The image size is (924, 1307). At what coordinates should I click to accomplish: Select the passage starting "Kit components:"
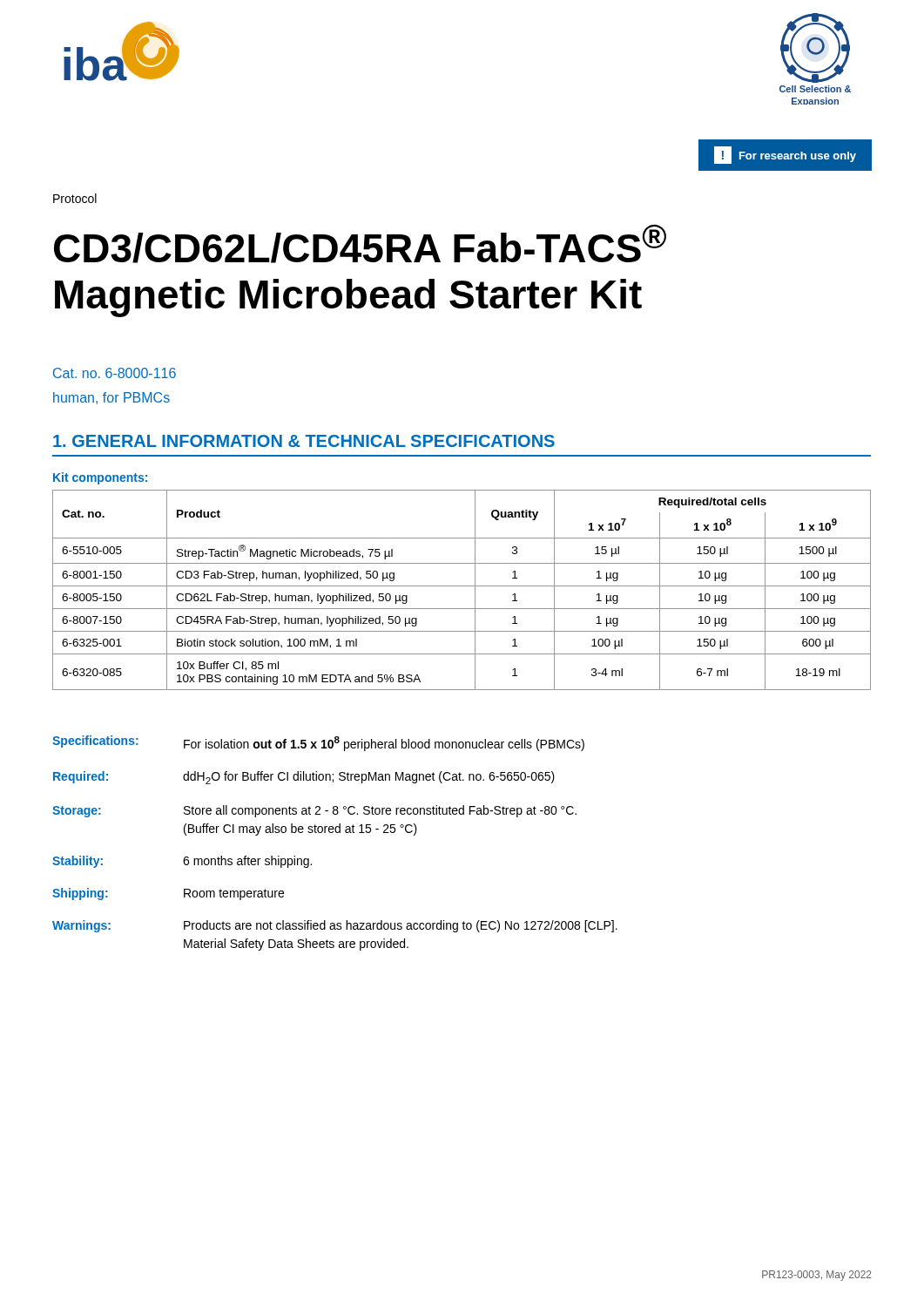point(100,478)
